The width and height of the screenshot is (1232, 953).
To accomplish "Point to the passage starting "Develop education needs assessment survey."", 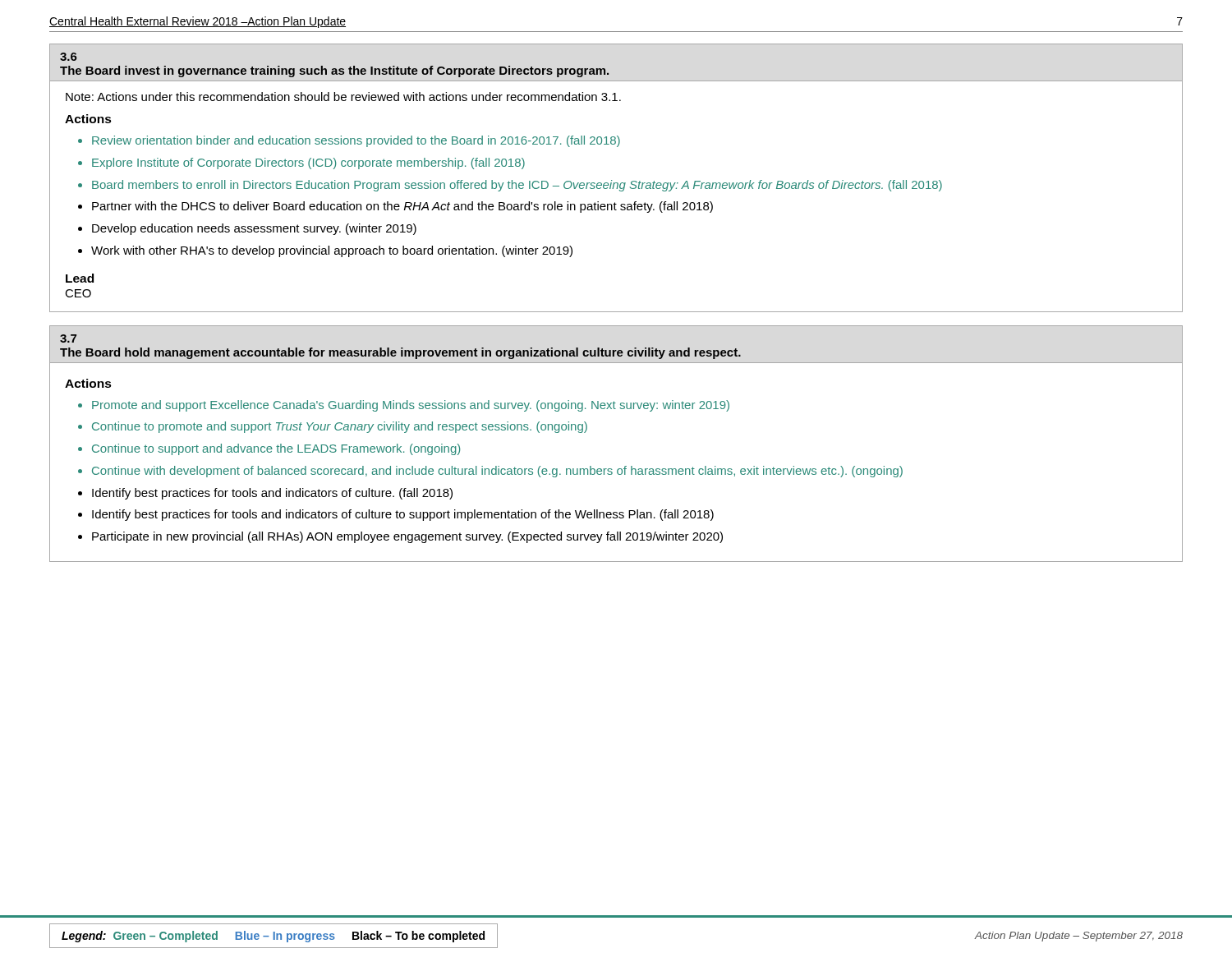I will [254, 228].
